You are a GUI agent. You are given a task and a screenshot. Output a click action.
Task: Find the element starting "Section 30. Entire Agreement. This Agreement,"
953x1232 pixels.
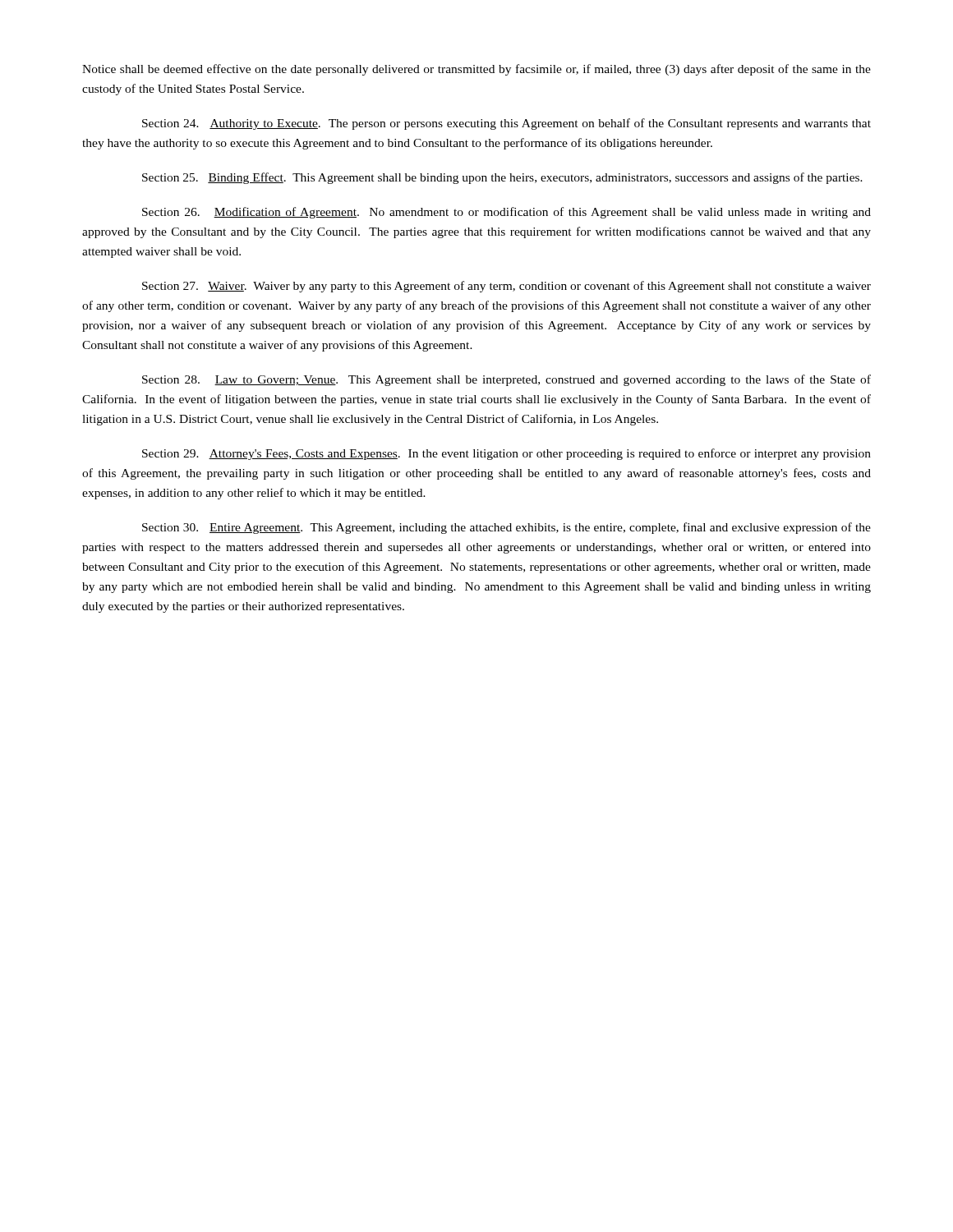point(476,567)
